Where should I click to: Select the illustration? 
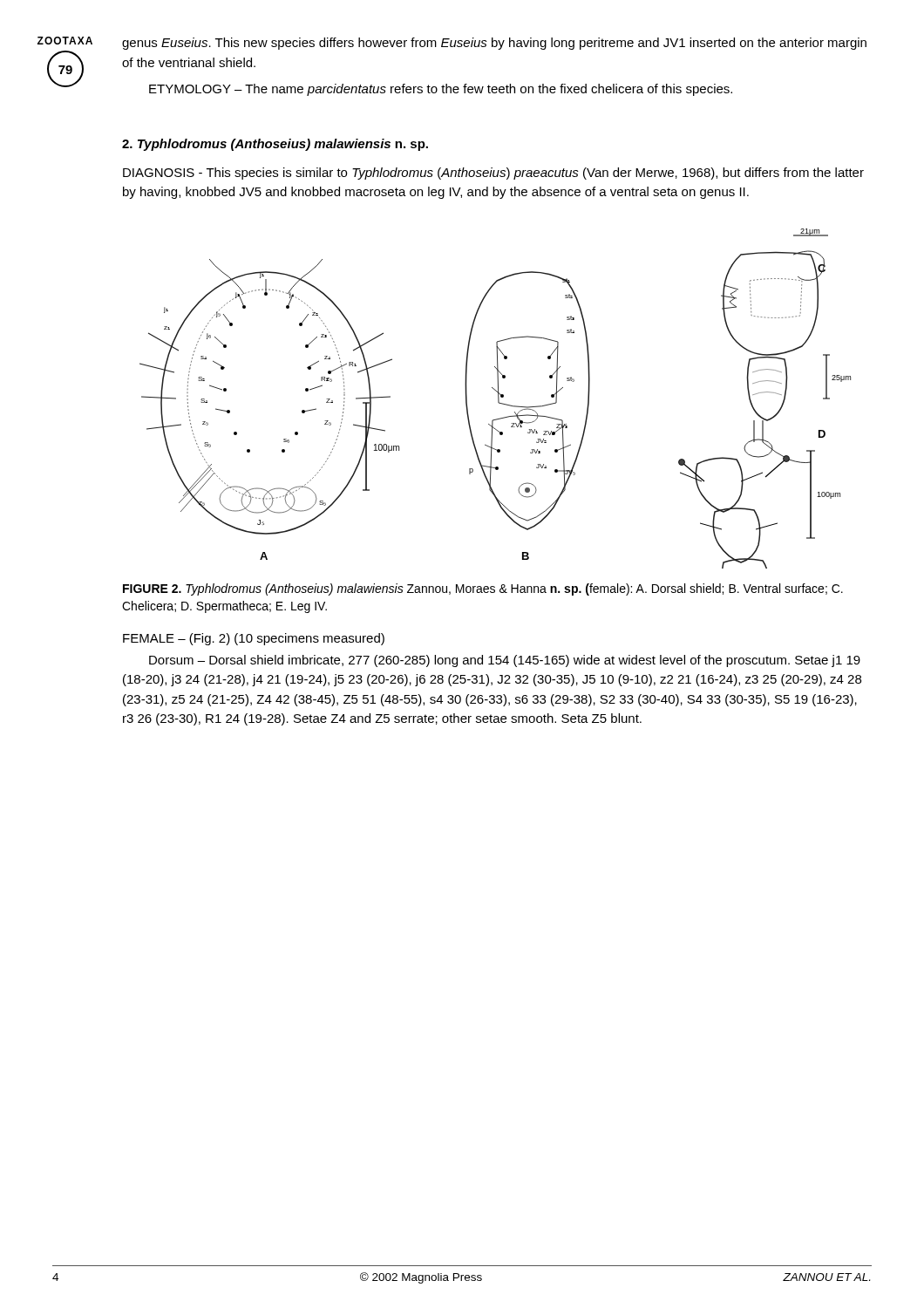pos(497,399)
